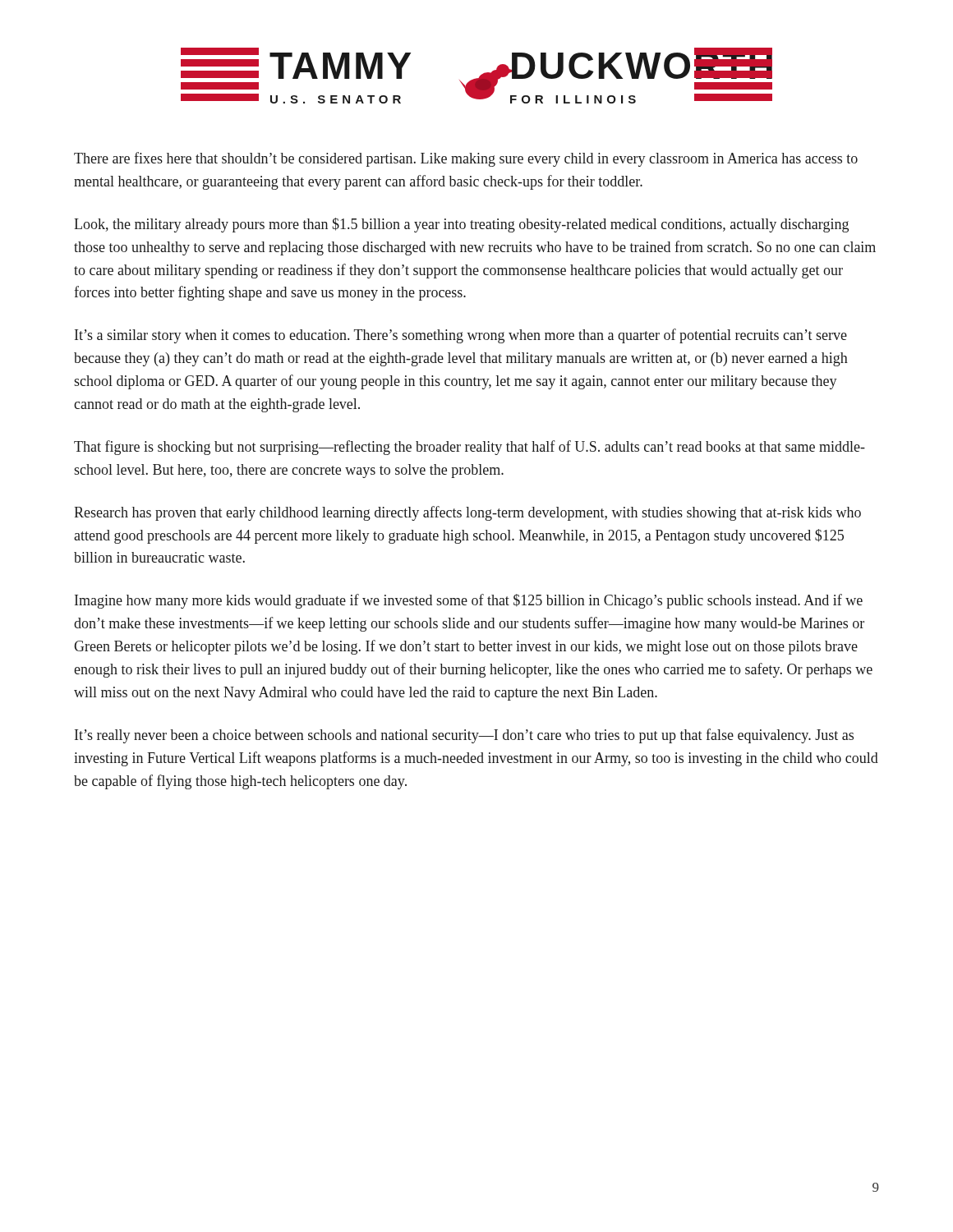This screenshot has height=1232, width=953.
Task: Find the block on this page that starts "That figure is"
Action: [469, 458]
